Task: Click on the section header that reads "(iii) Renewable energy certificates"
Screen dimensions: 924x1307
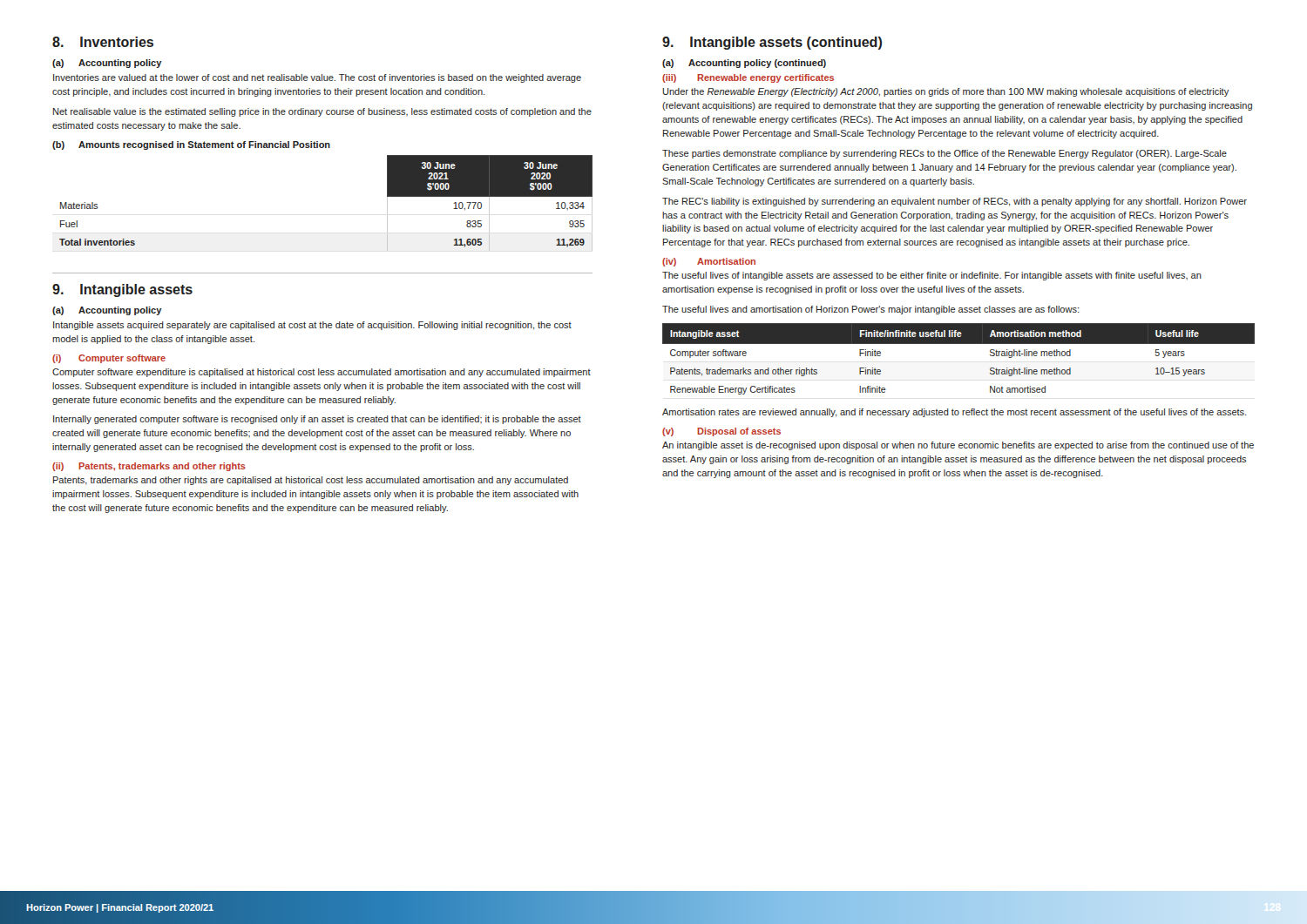Action: [748, 77]
